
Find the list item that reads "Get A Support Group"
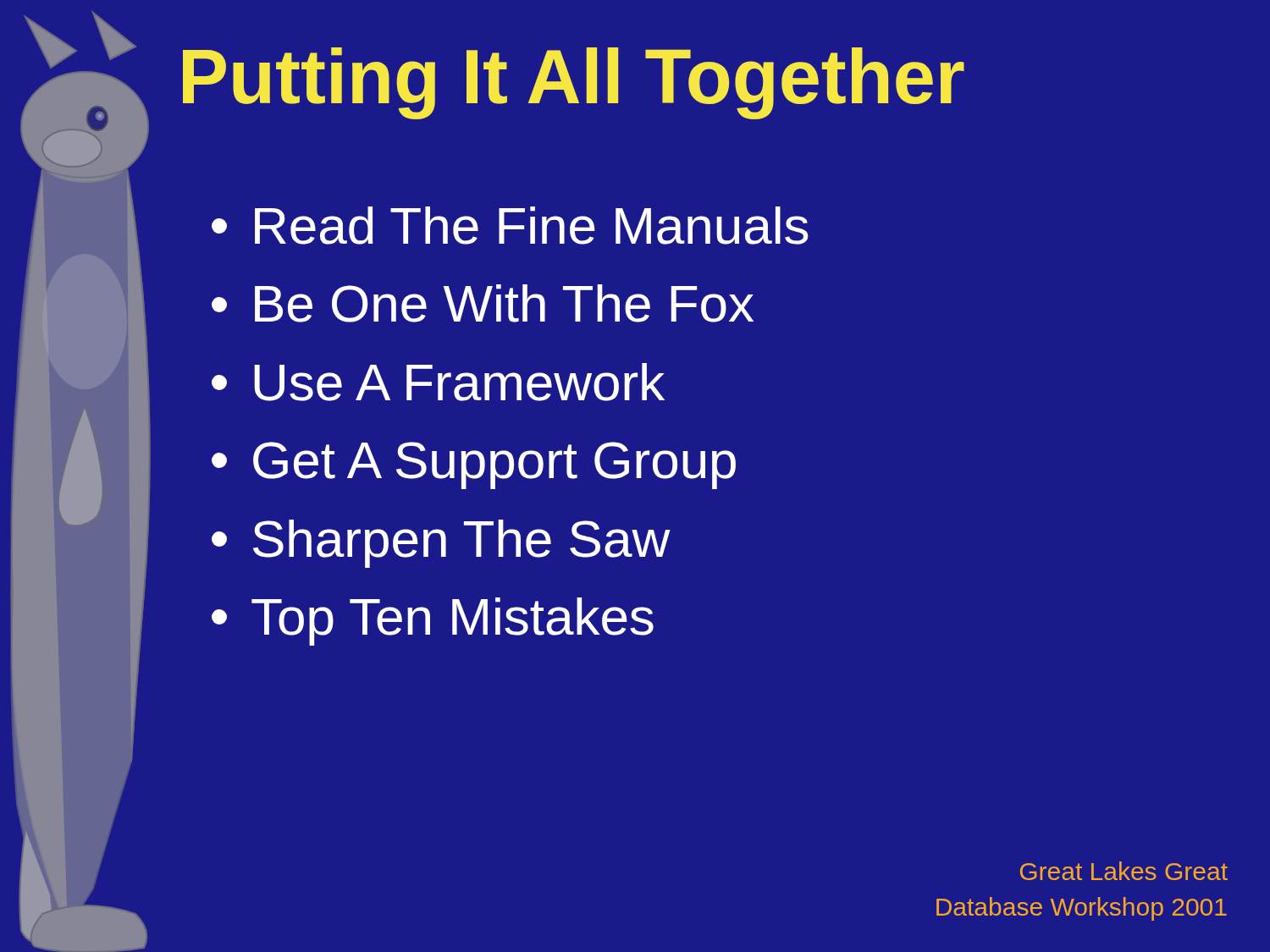click(x=475, y=461)
